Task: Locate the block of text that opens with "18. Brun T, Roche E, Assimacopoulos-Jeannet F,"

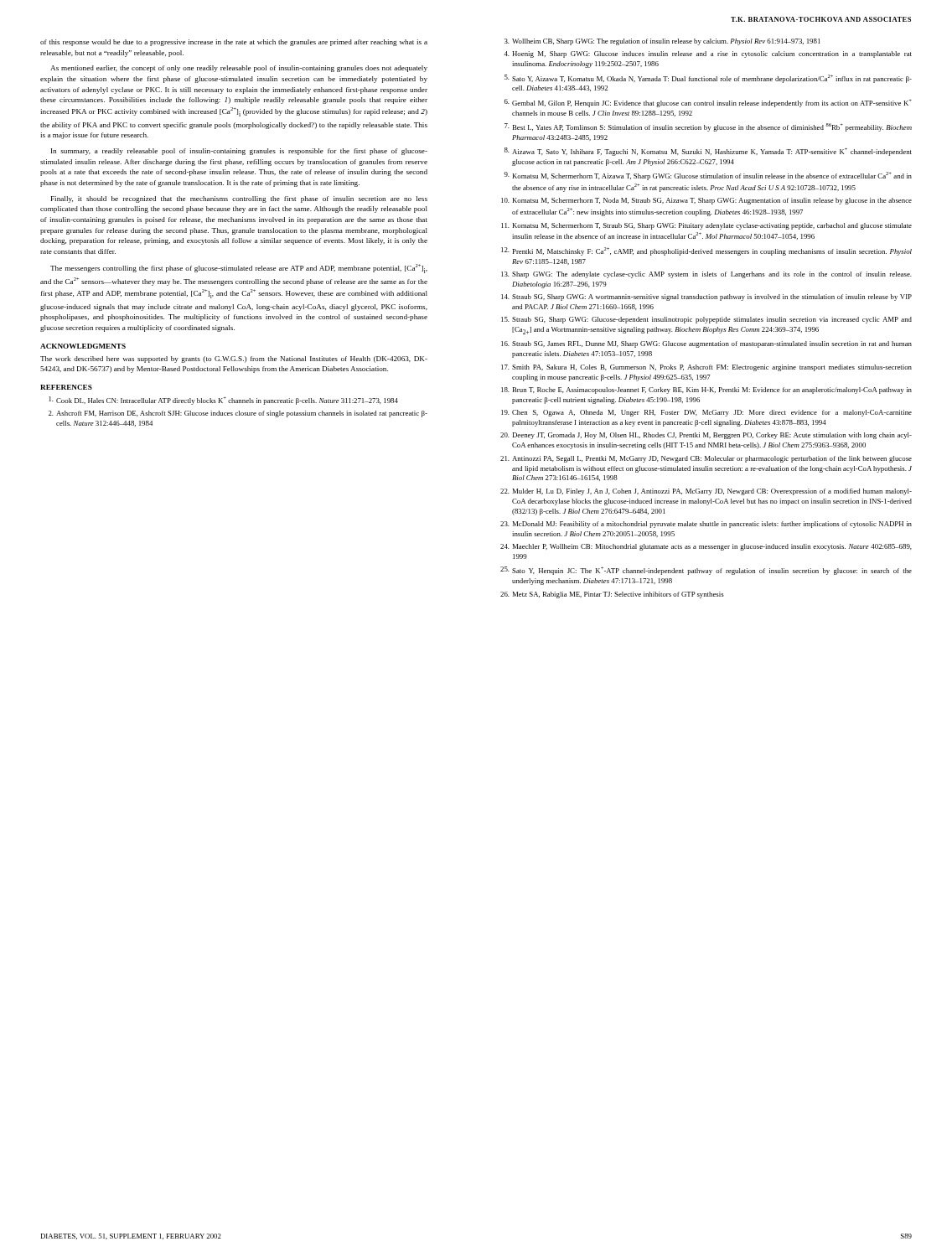Action: click(x=703, y=395)
